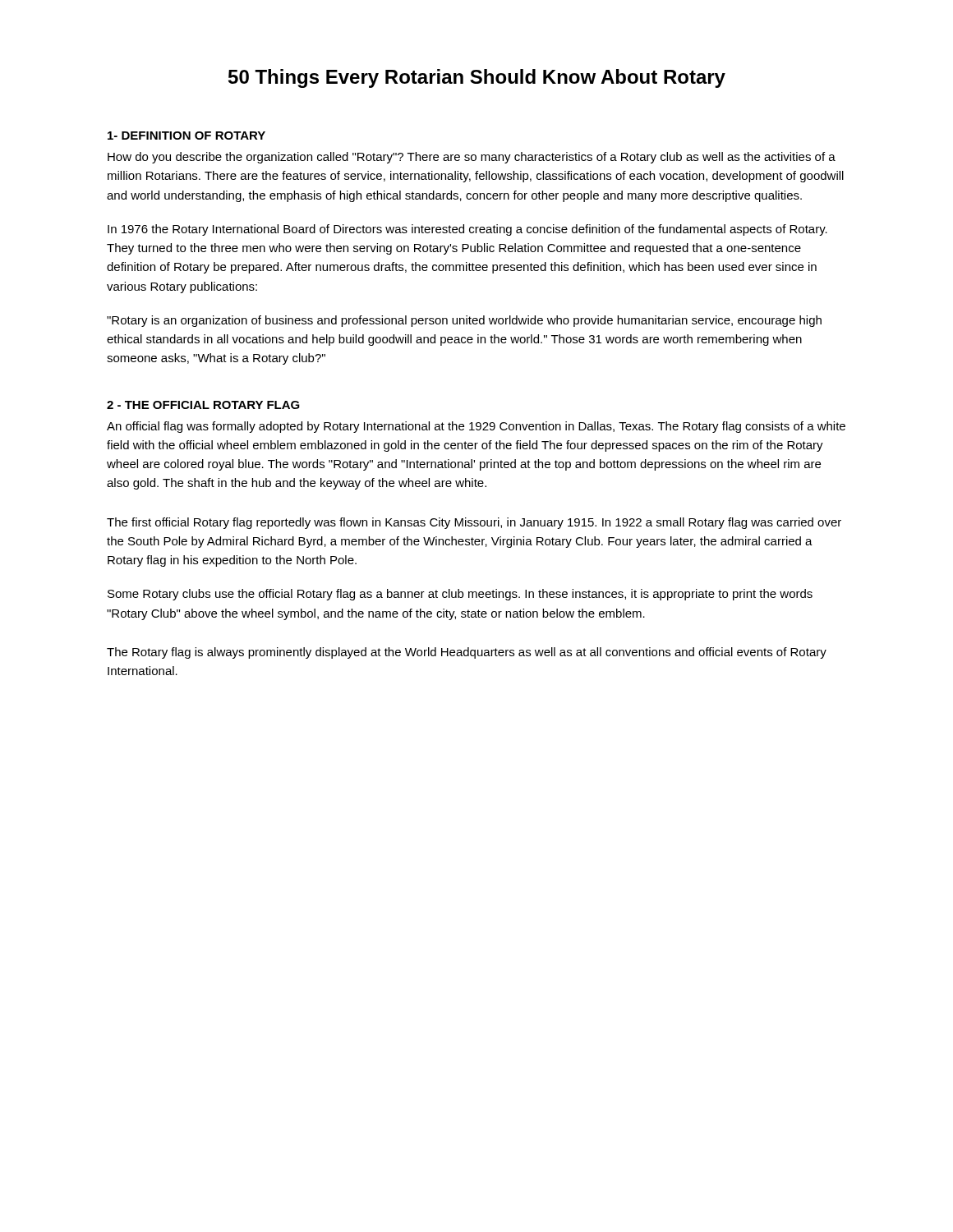Find the text block containing ""Rotary is an organization of business and professional"

click(465, 339)
